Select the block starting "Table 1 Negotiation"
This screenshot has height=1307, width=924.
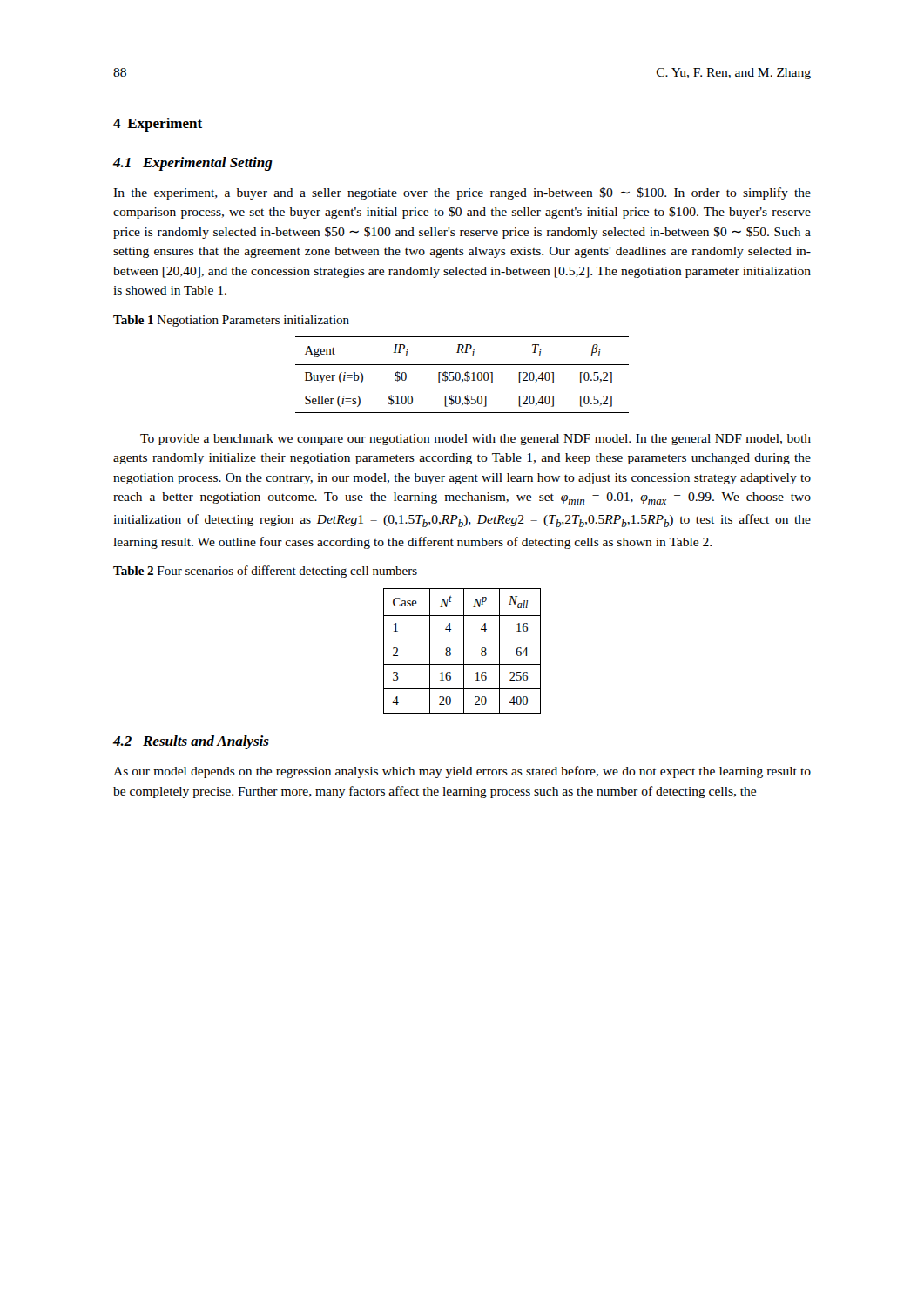click(x=231, y=319)
